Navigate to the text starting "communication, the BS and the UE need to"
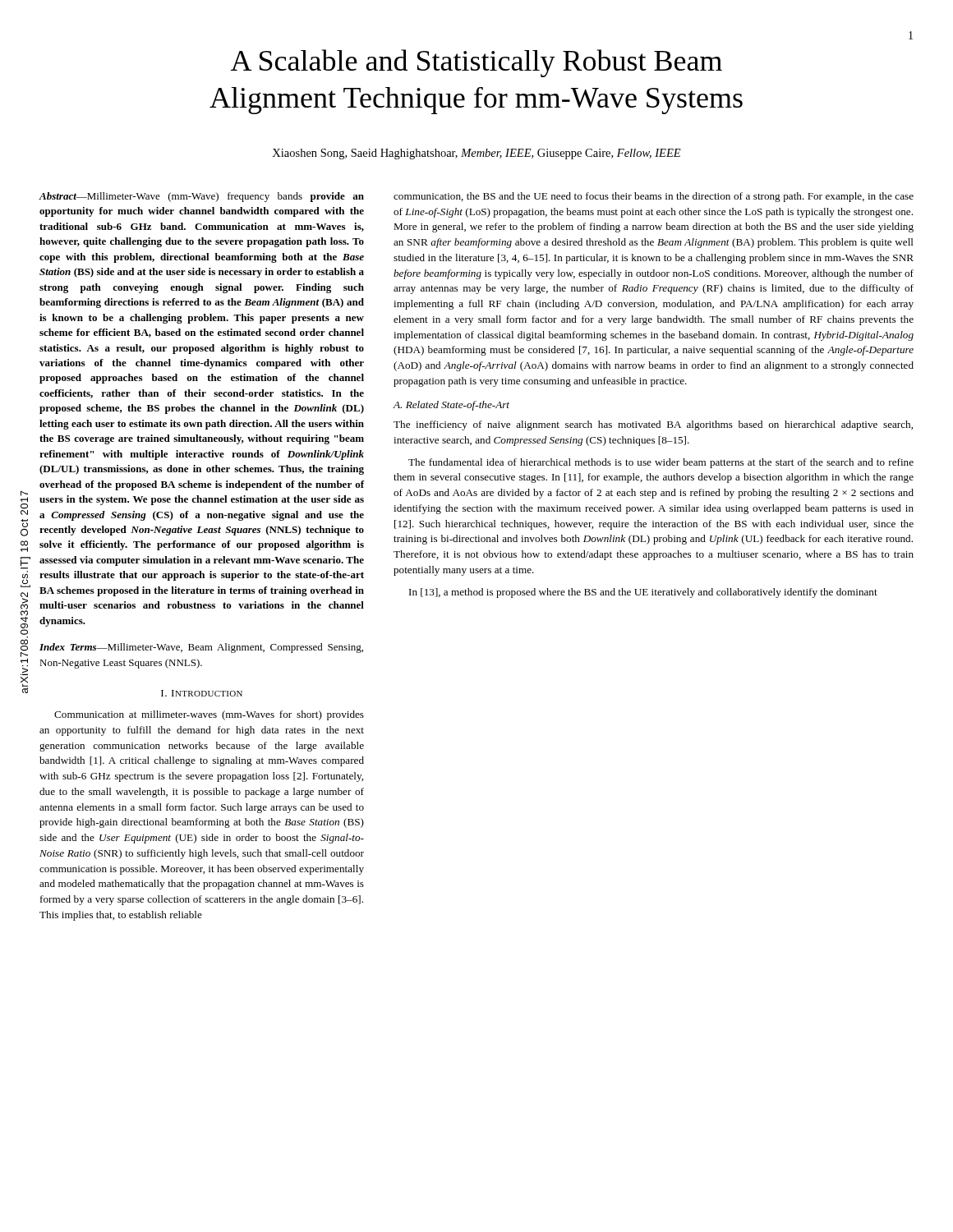 654,288
